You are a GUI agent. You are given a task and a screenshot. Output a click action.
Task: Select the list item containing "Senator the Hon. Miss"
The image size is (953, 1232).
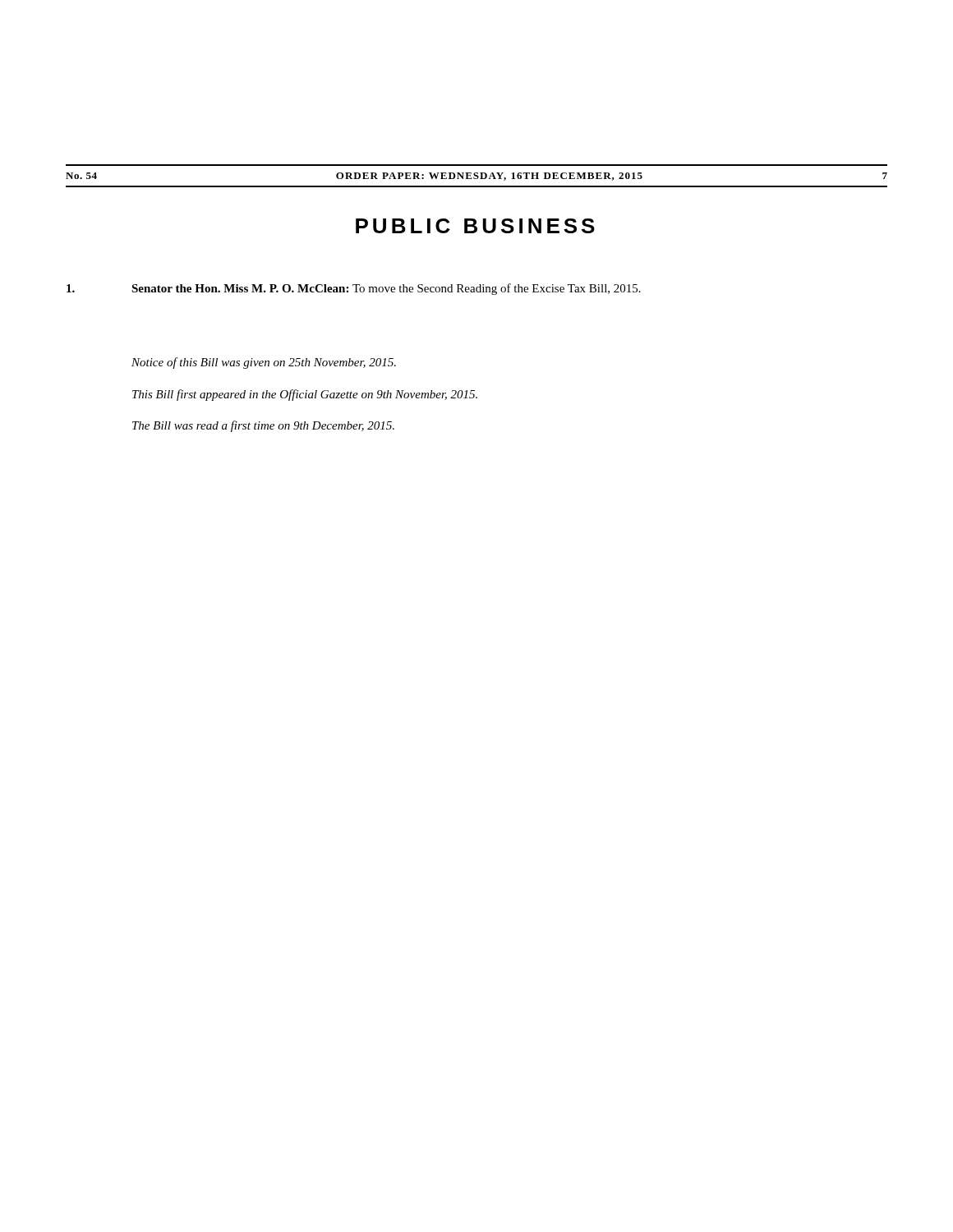[x=476, y=289]
